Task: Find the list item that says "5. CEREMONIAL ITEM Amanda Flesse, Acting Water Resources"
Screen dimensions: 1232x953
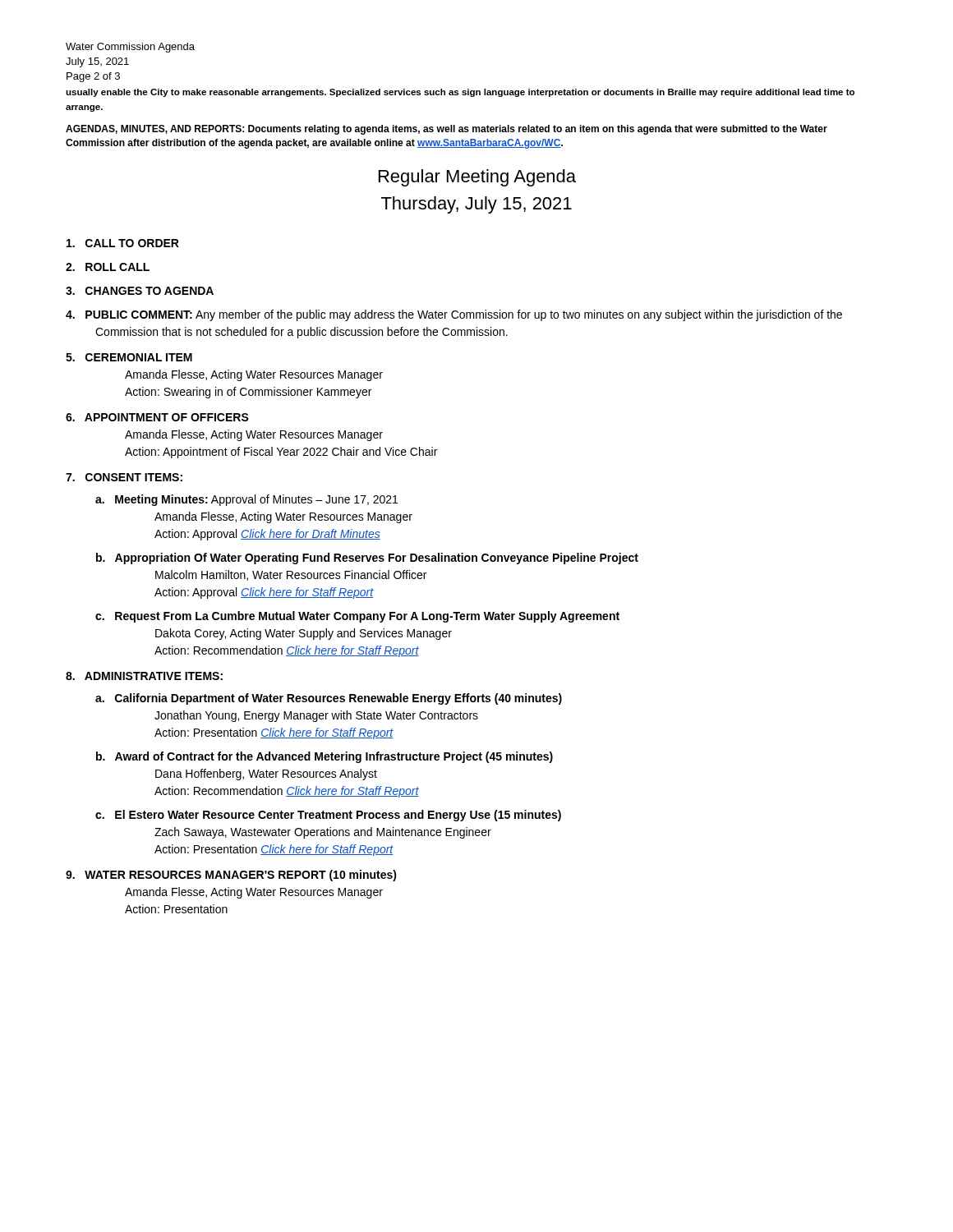Action: [x=129, y=357]
